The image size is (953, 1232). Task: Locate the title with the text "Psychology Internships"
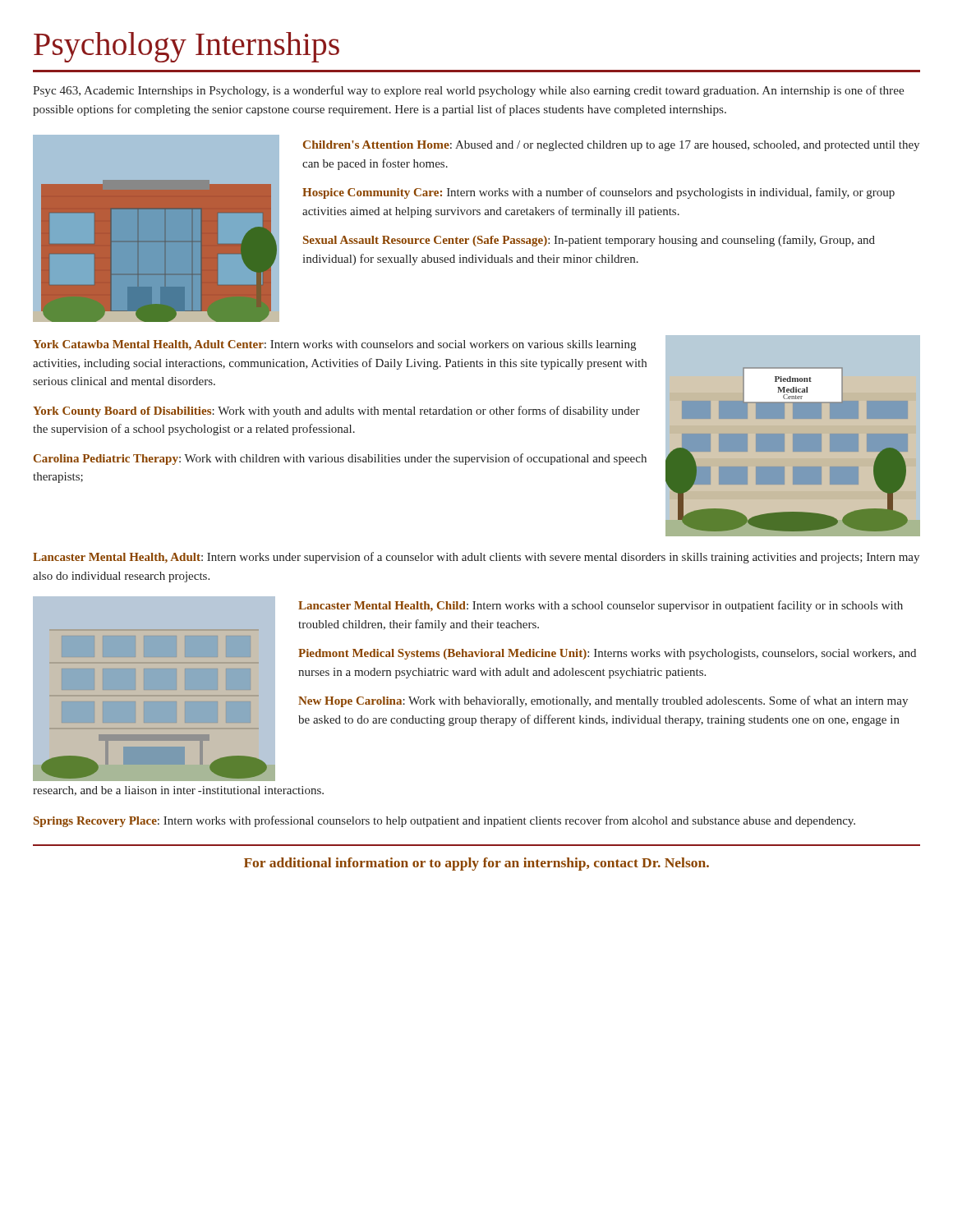pos(187,44)
